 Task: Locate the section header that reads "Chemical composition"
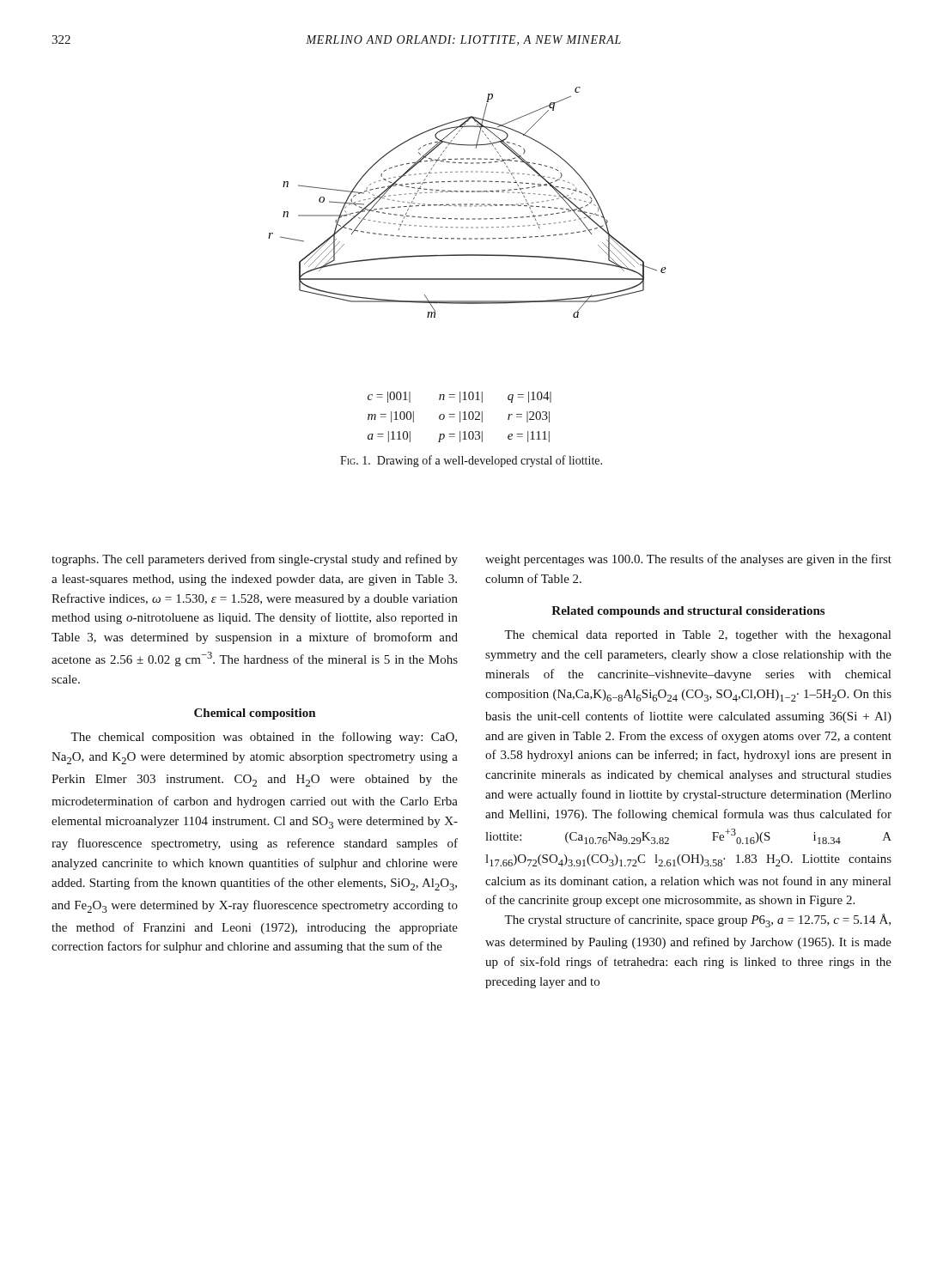pyautogui.click(x=255, y=712)
